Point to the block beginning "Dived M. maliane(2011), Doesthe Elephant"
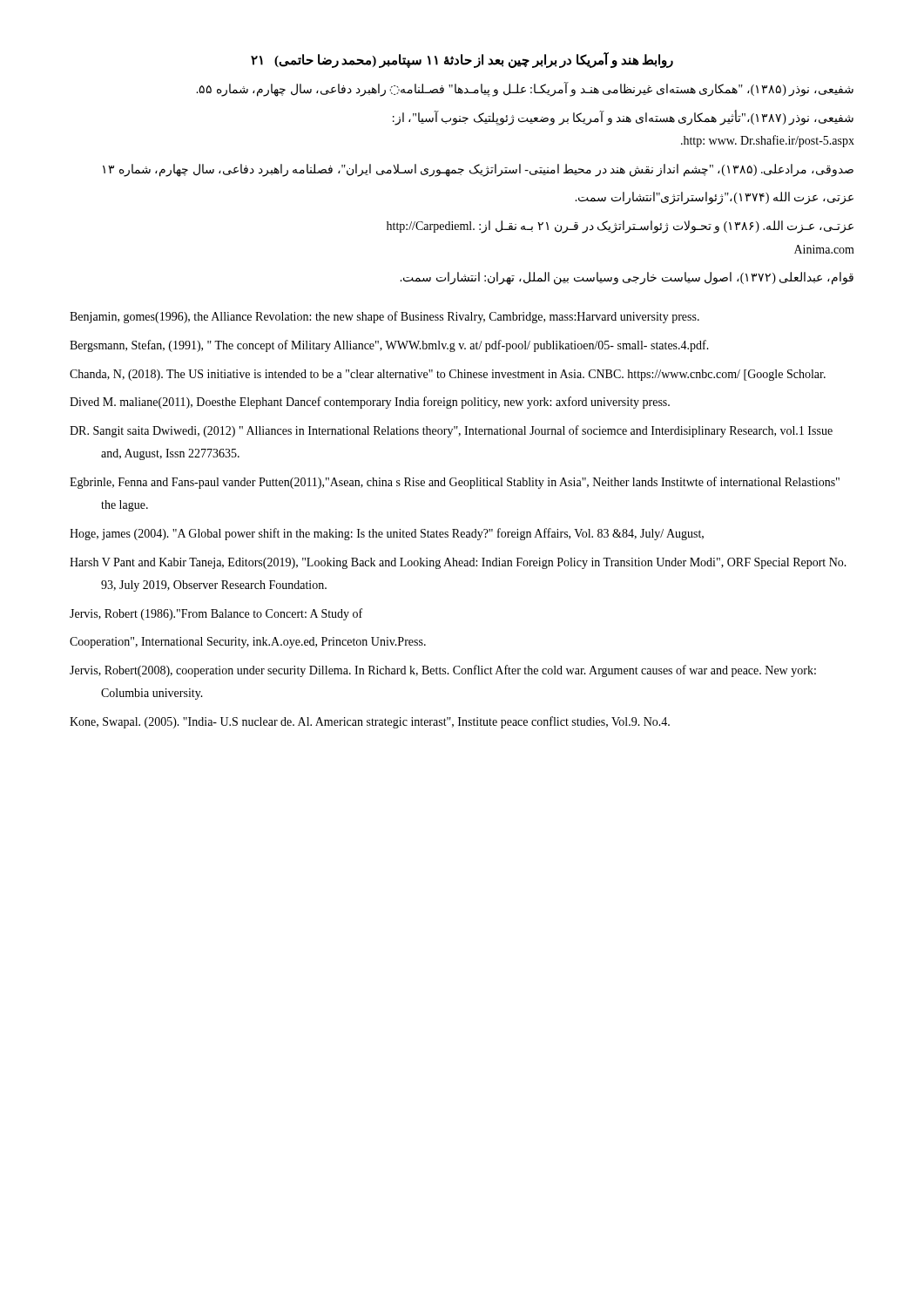 tap(462, 403)
